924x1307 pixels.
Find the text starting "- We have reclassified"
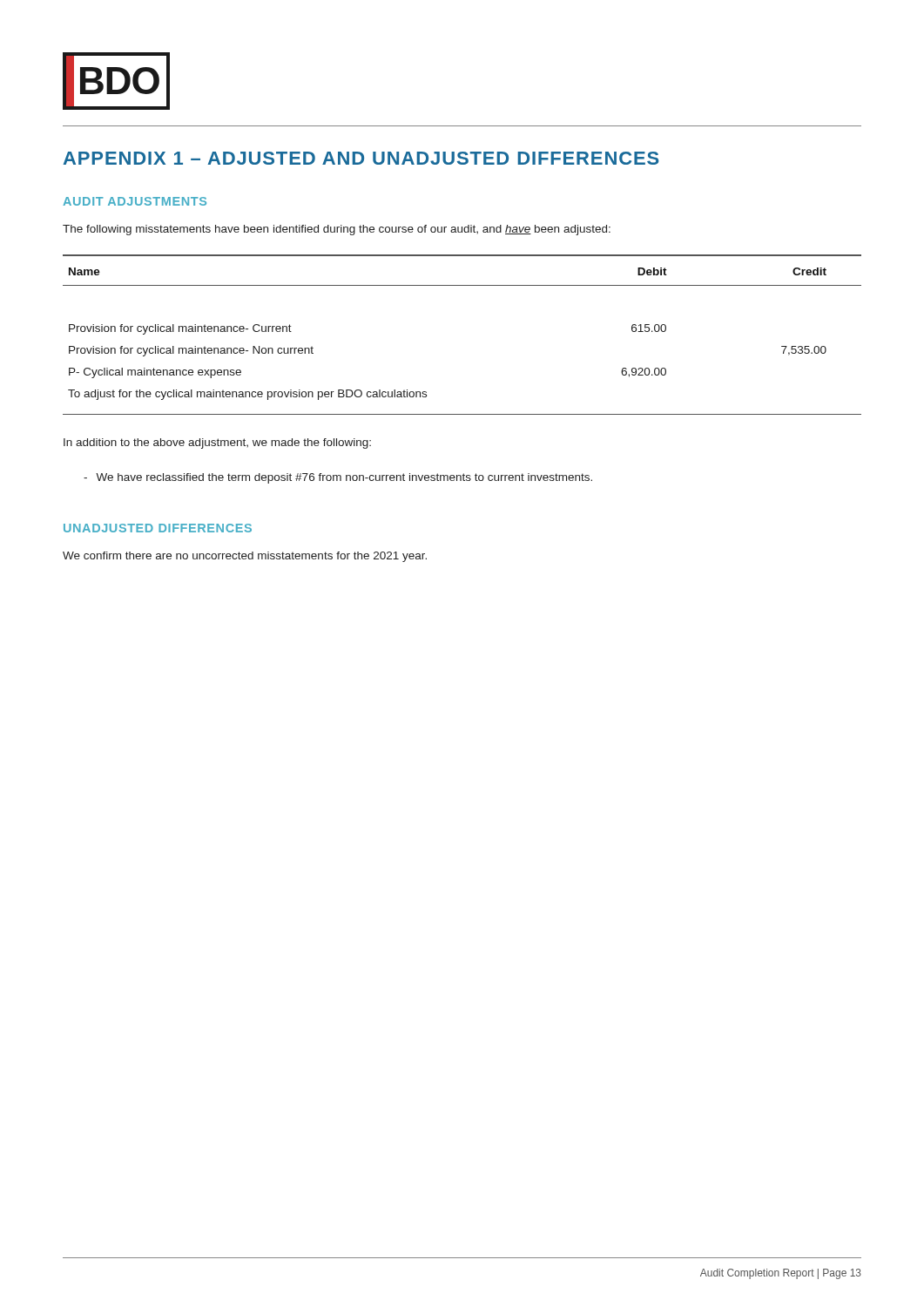coord(472,477)
